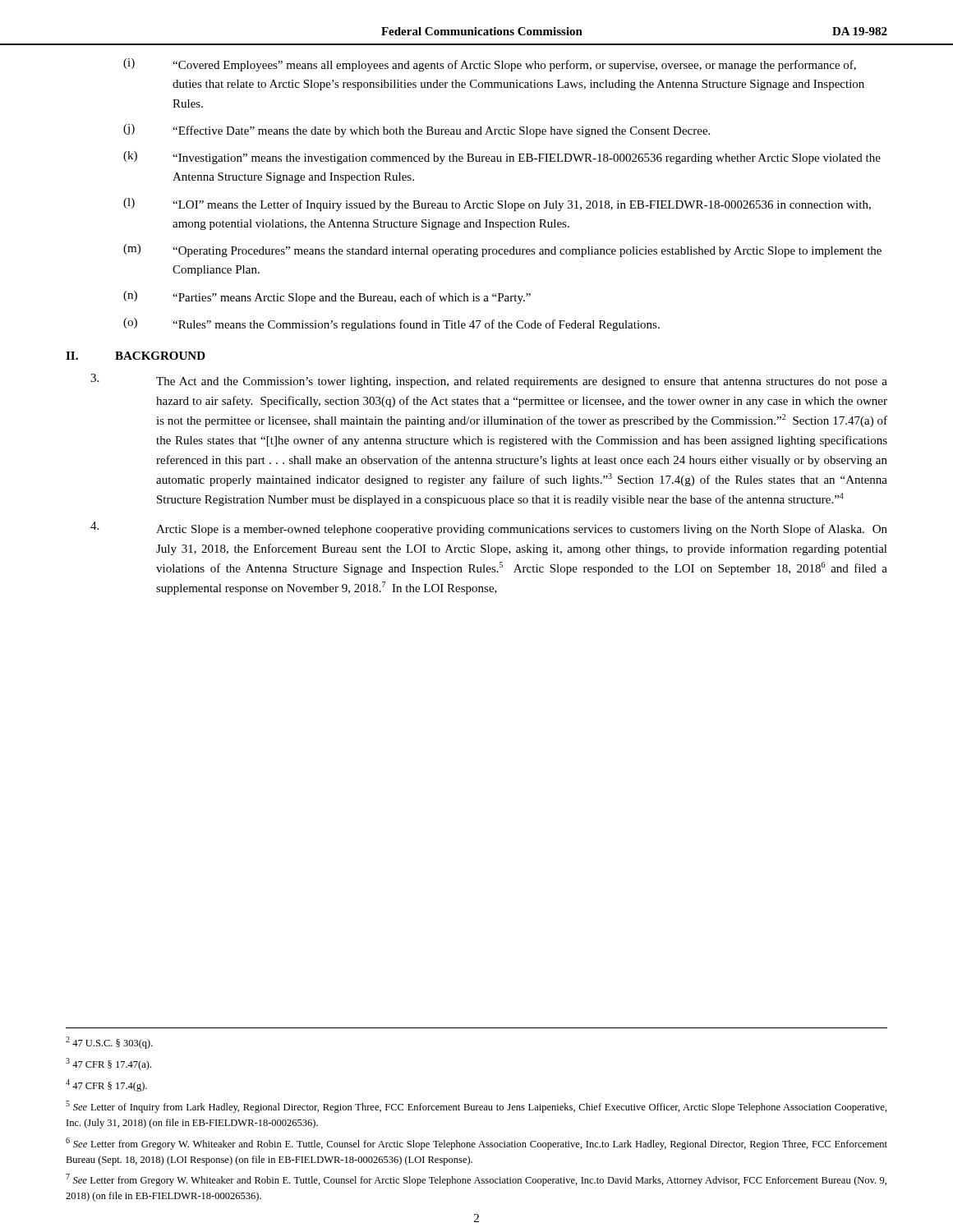Locate the block of text that opens with "The Act and the Commission’s"

coord(476,440)
